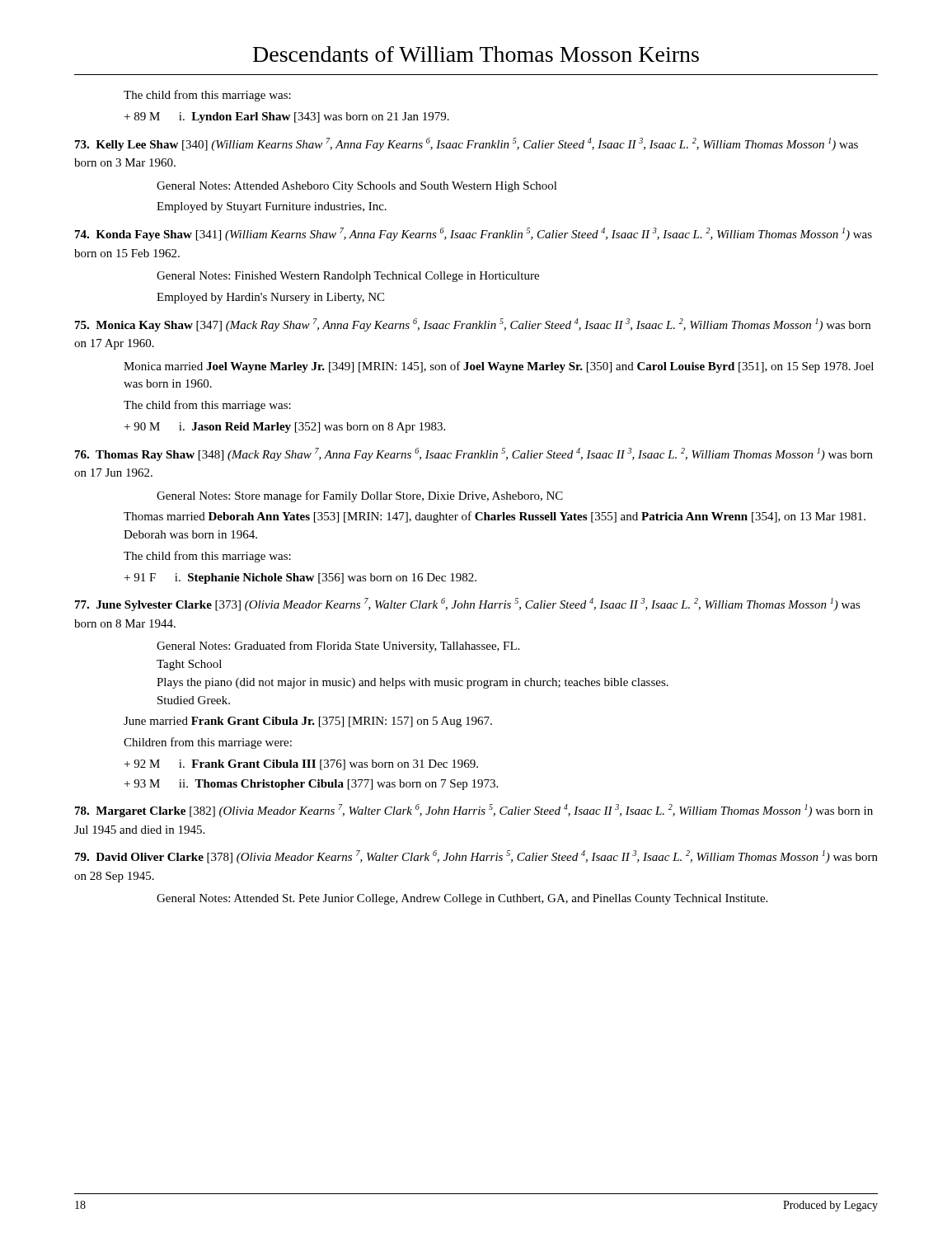952x1237 pixels.
Task: Locate the list item with the text "+ 91 F"
Action: 300,577
